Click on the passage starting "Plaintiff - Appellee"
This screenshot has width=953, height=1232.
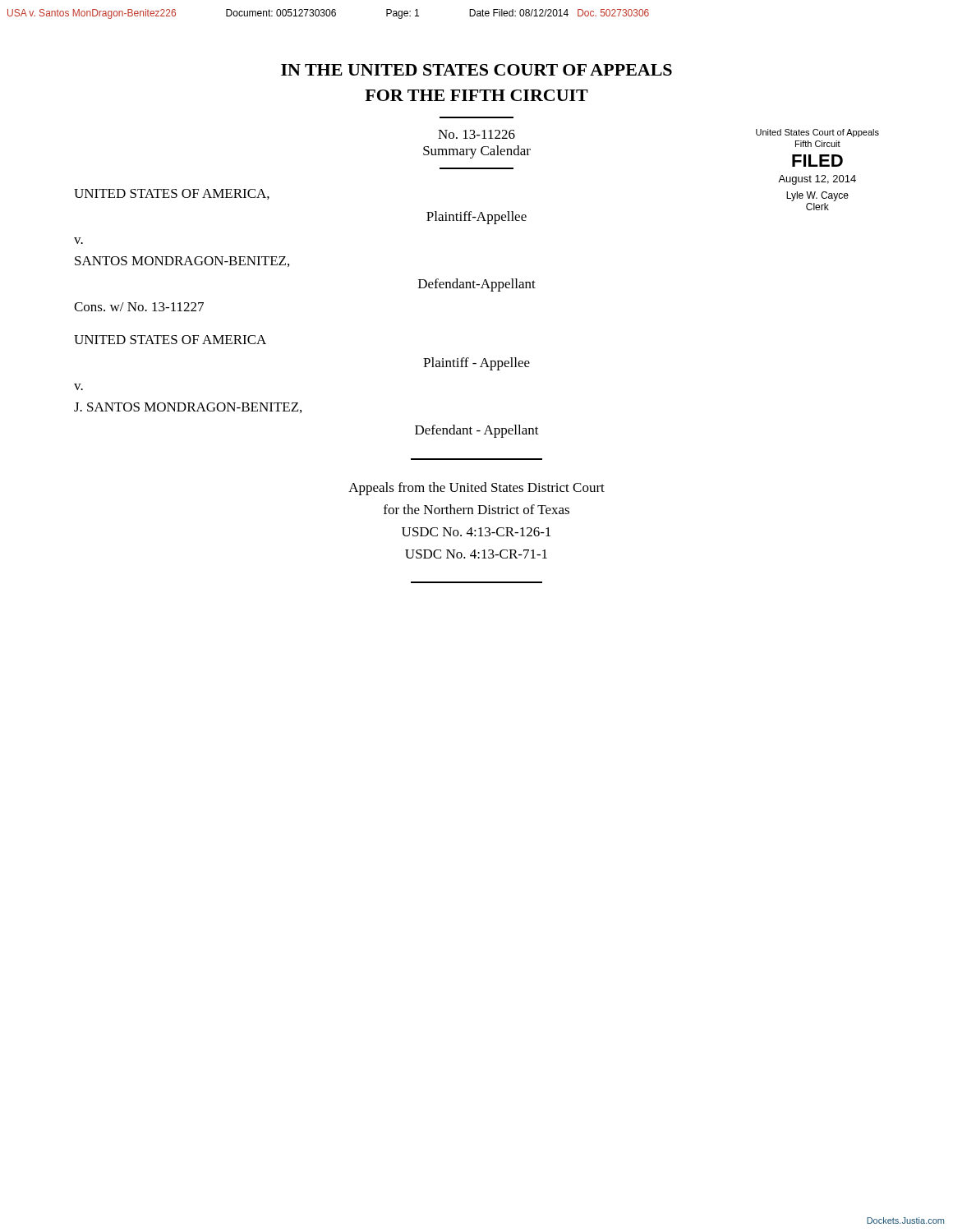(x=476, y=362)
